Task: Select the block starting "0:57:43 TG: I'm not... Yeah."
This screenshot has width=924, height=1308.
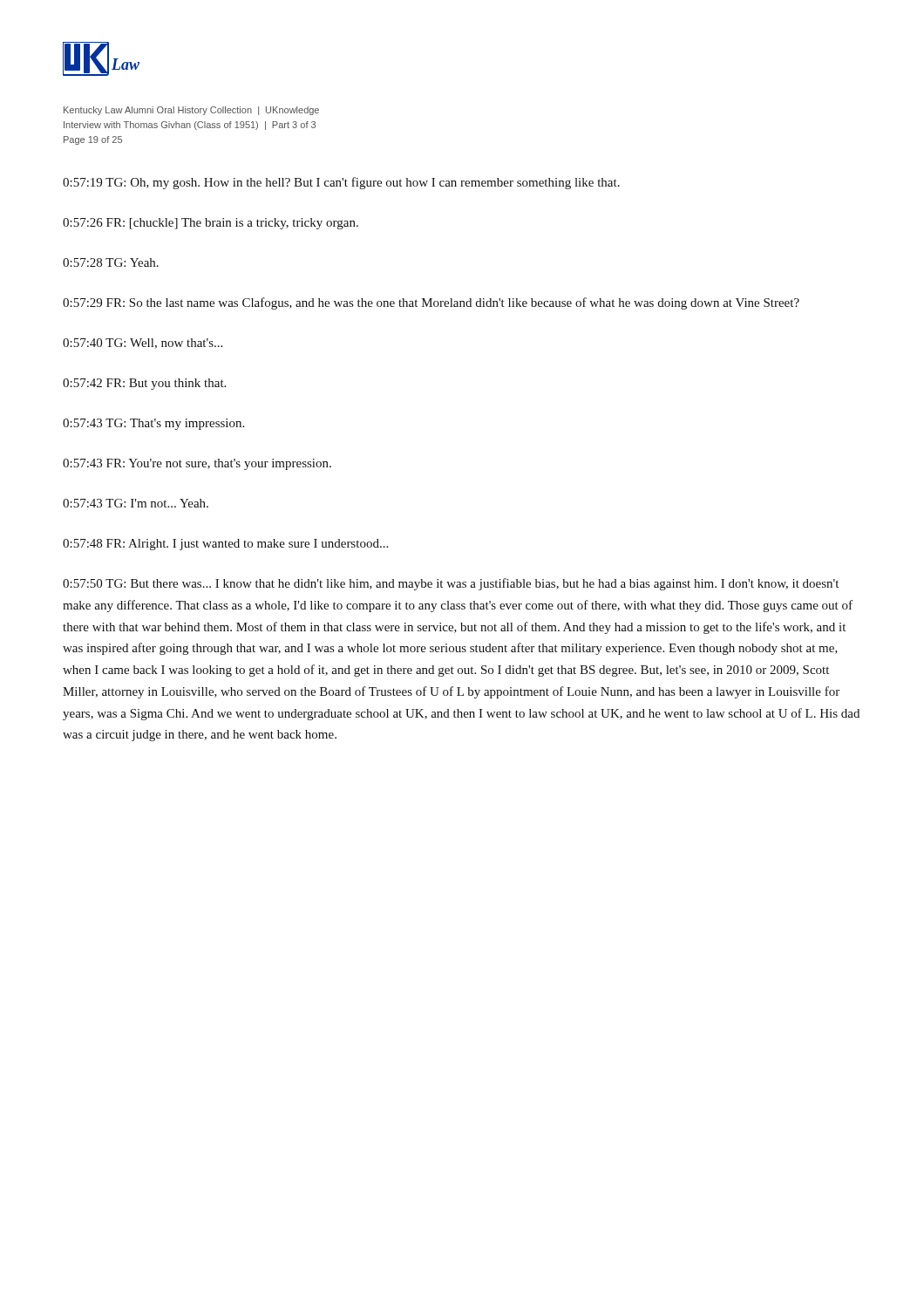Action: click(x=136, y=503)
